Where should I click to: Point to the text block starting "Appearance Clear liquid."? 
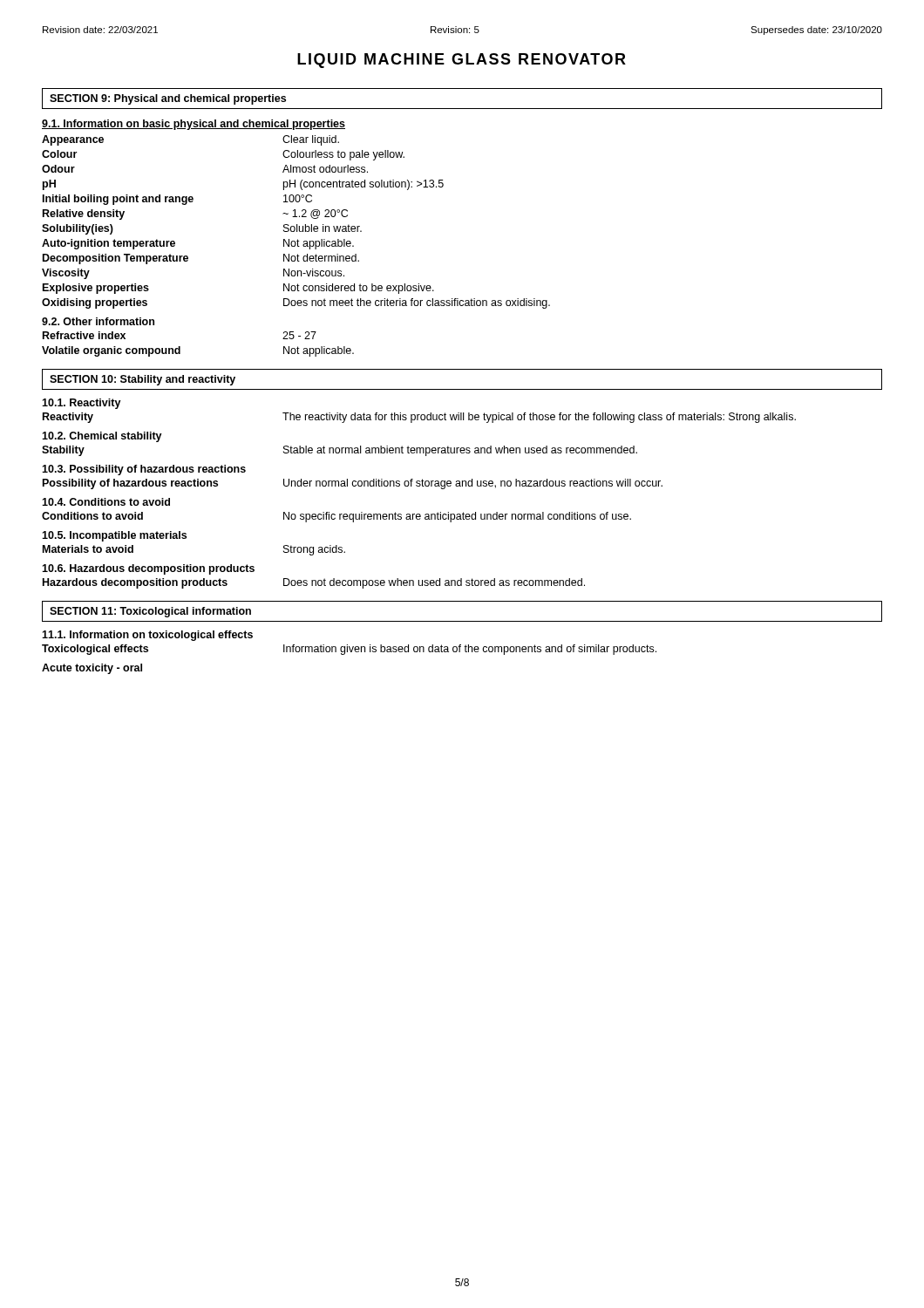tap(71, 140)
